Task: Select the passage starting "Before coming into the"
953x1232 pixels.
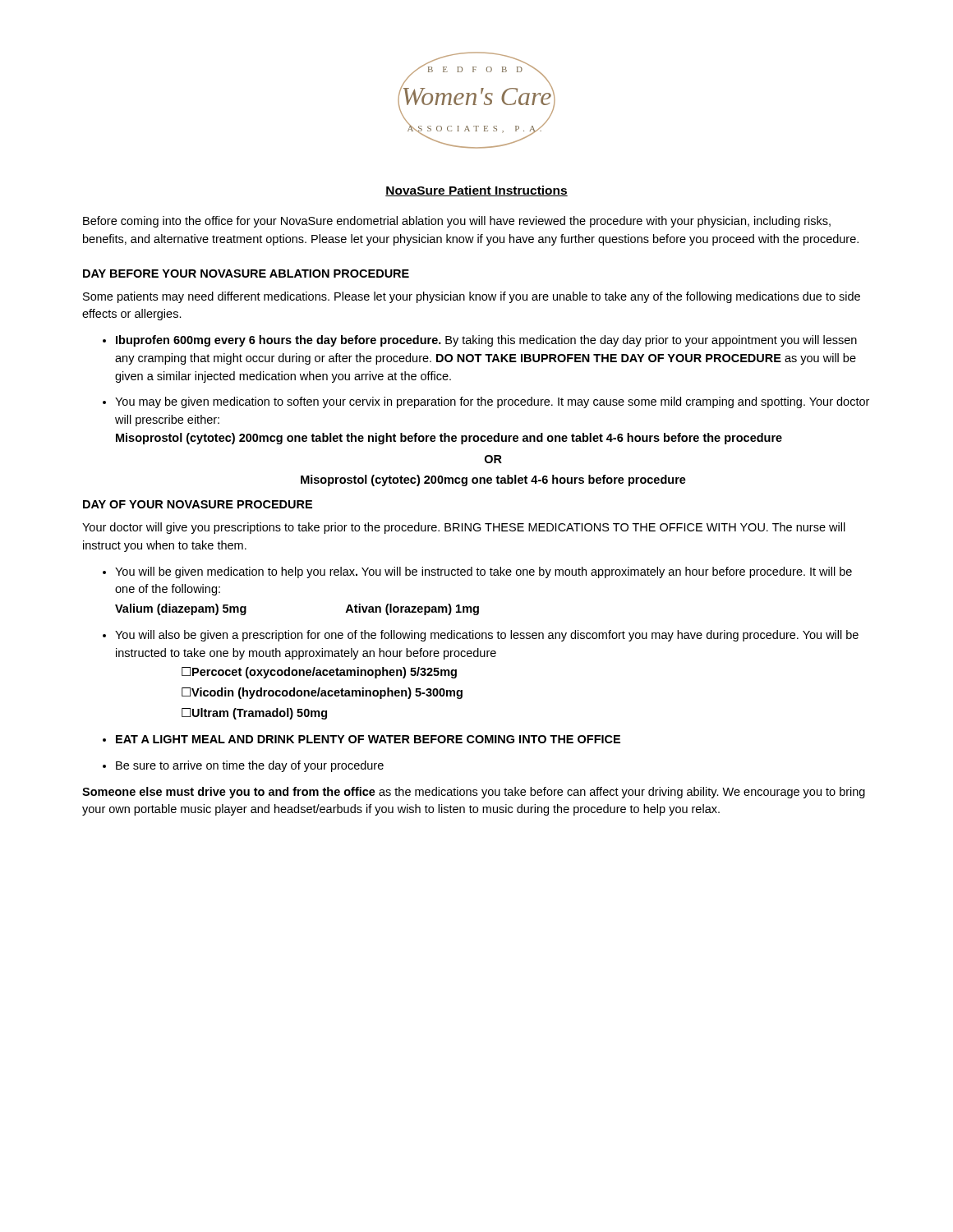Action: [471, 230]
